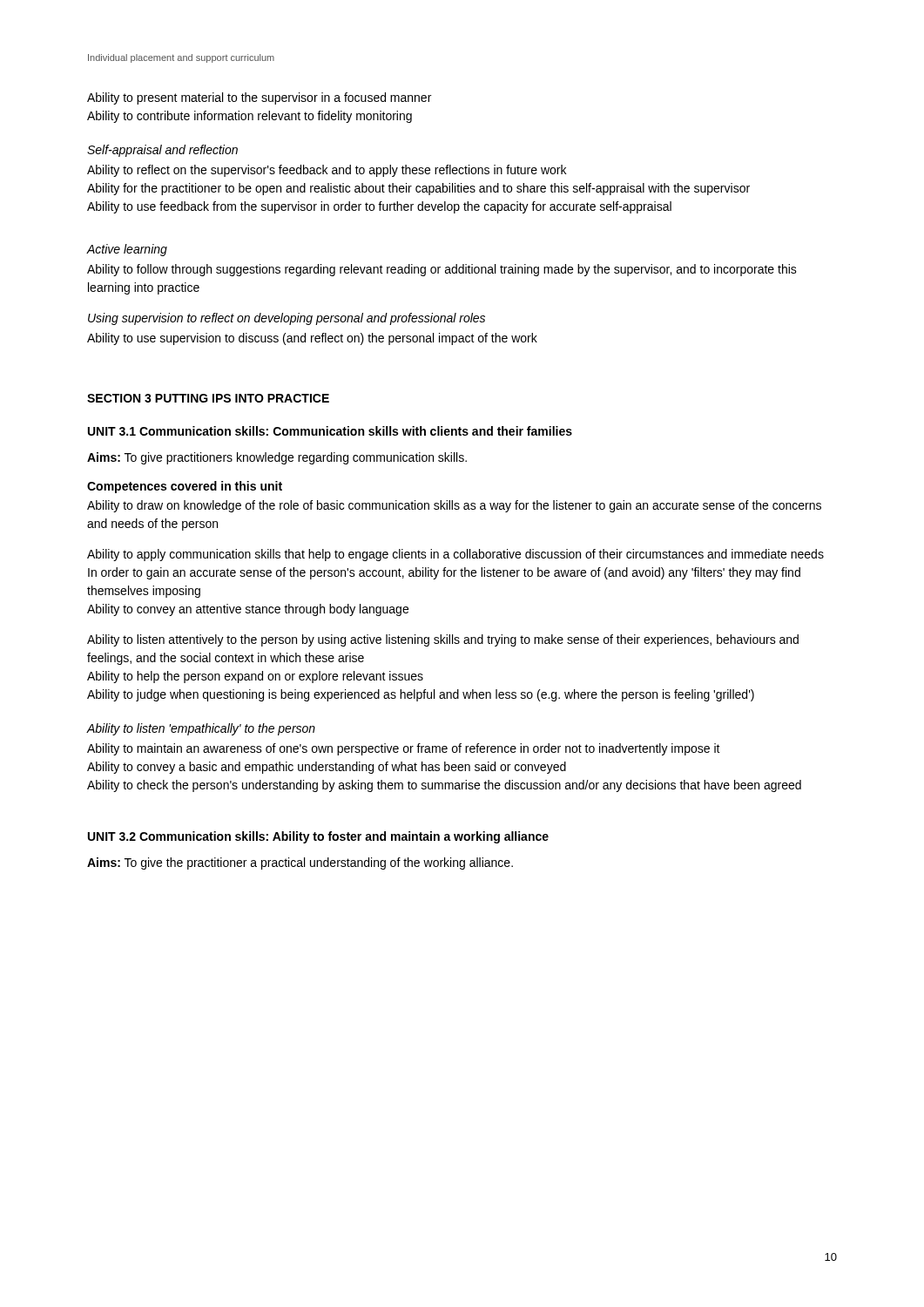Locate the element starting "Aims: To give the practitioner a practical"

click(x=300, y=863)
